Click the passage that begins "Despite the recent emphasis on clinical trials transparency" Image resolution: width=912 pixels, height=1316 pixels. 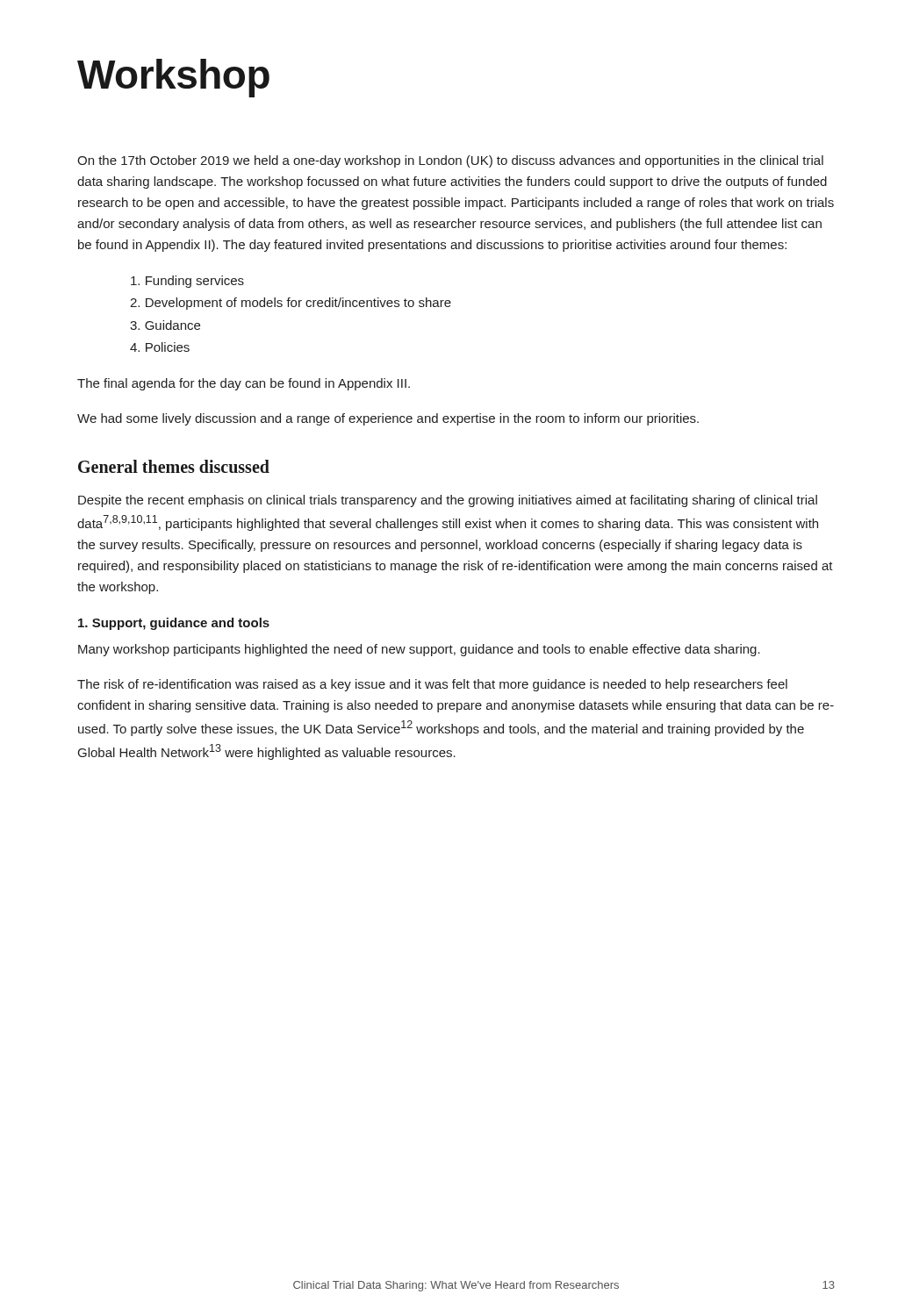455,543
